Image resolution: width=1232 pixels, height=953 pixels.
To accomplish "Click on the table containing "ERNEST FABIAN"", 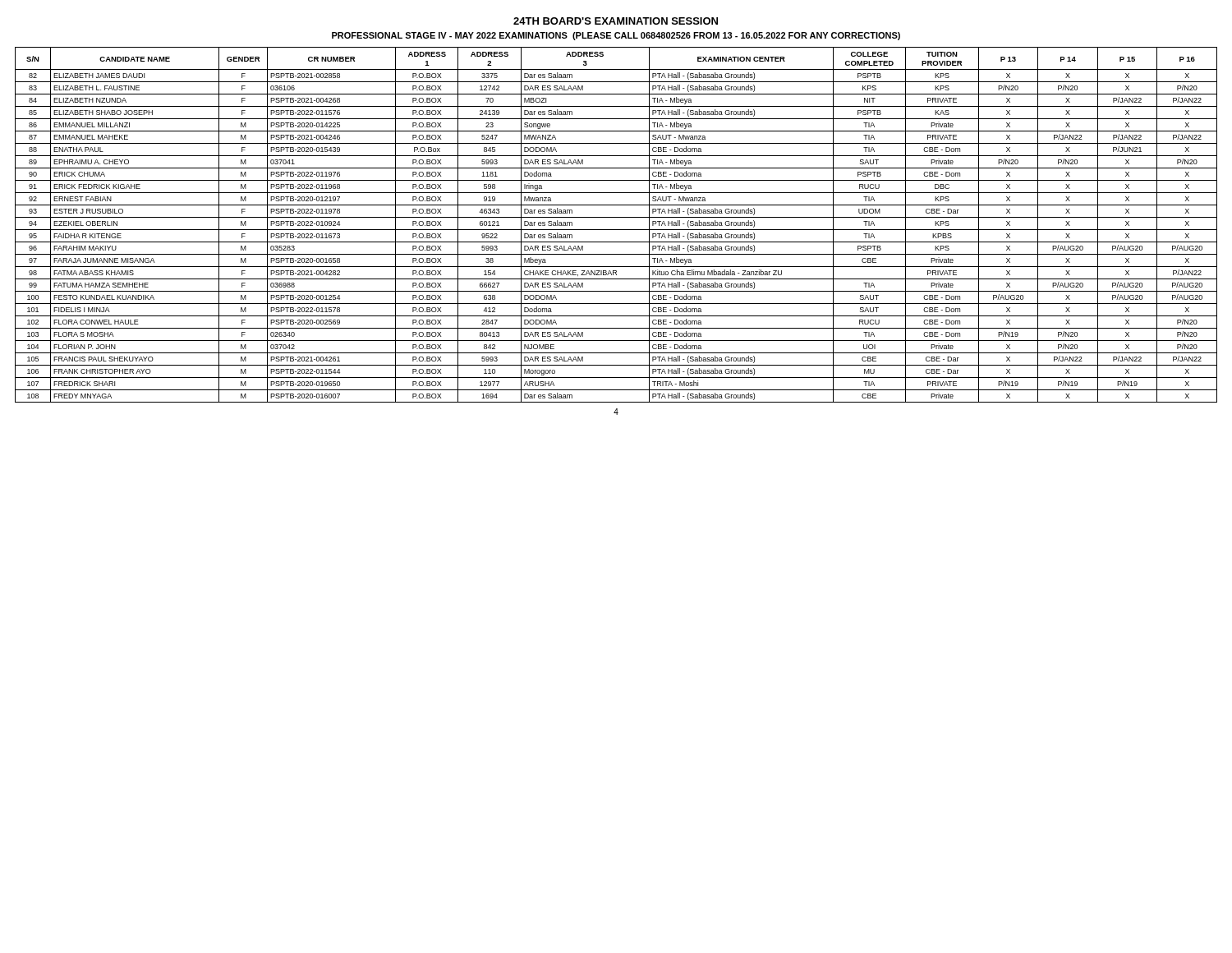I will coord(616,225).
